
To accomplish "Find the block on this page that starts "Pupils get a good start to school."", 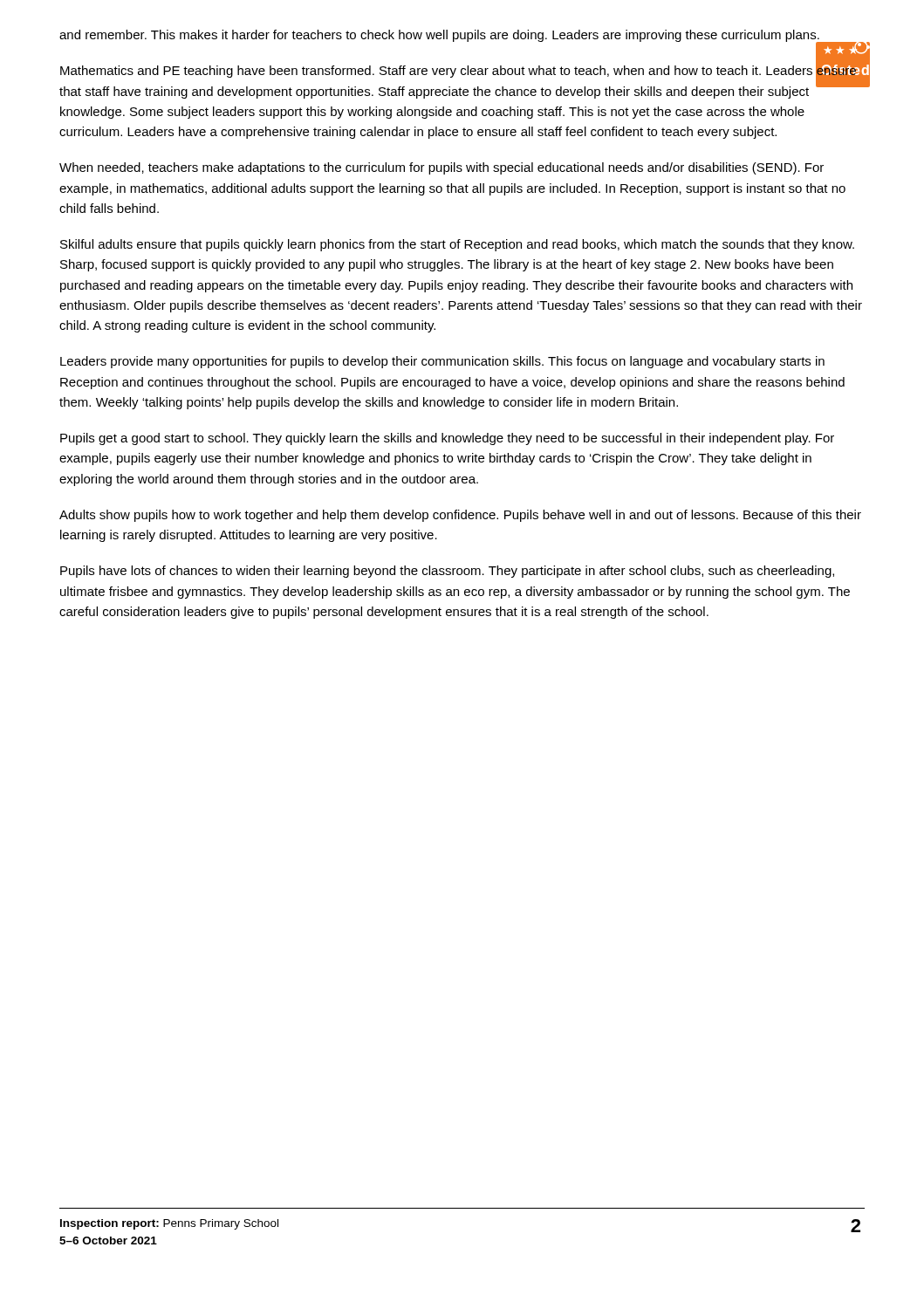I will coord(462,458).
